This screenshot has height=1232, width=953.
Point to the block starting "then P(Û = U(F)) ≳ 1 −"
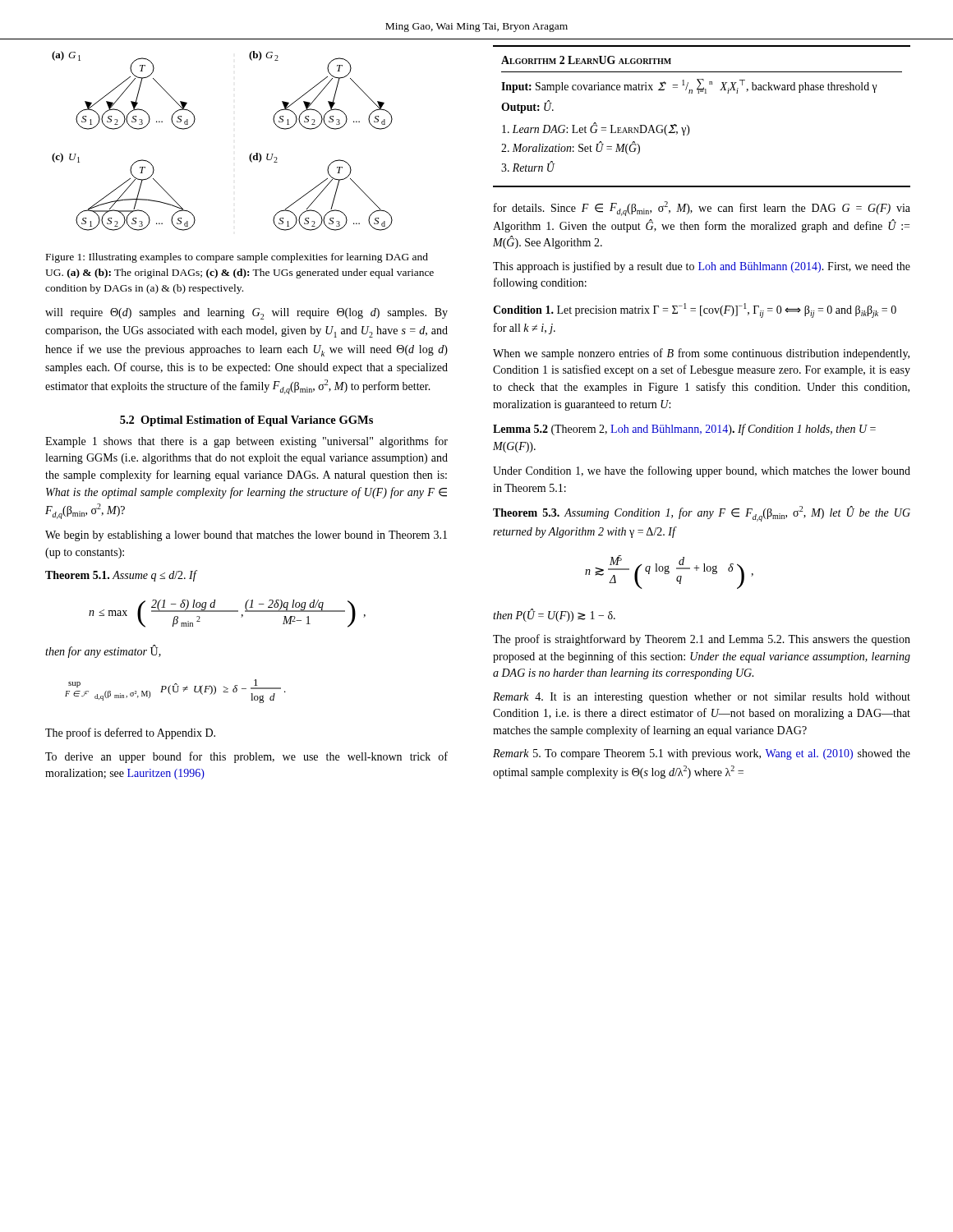point(554,616)
